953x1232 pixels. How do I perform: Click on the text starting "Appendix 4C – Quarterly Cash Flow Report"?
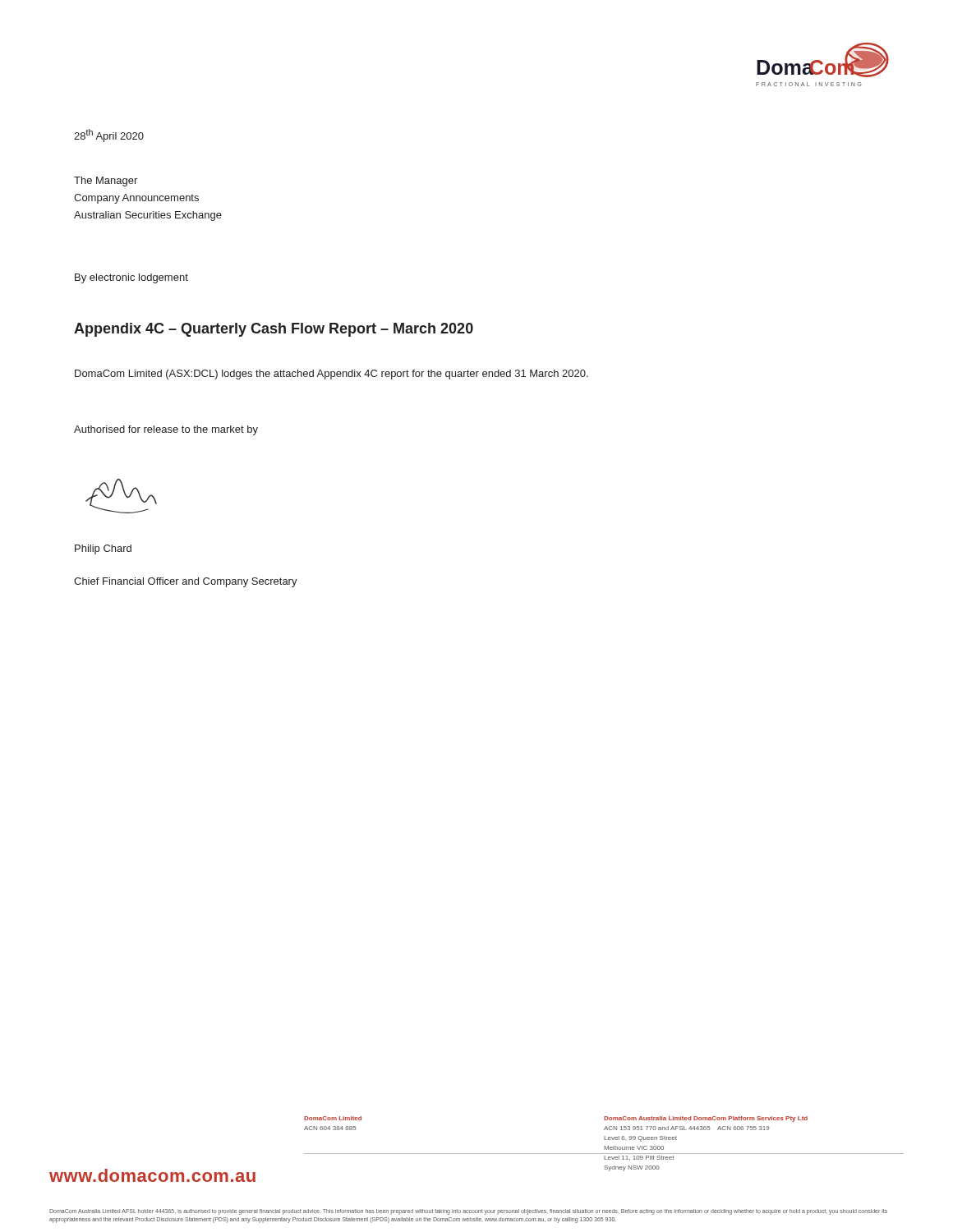click(274, 329)
